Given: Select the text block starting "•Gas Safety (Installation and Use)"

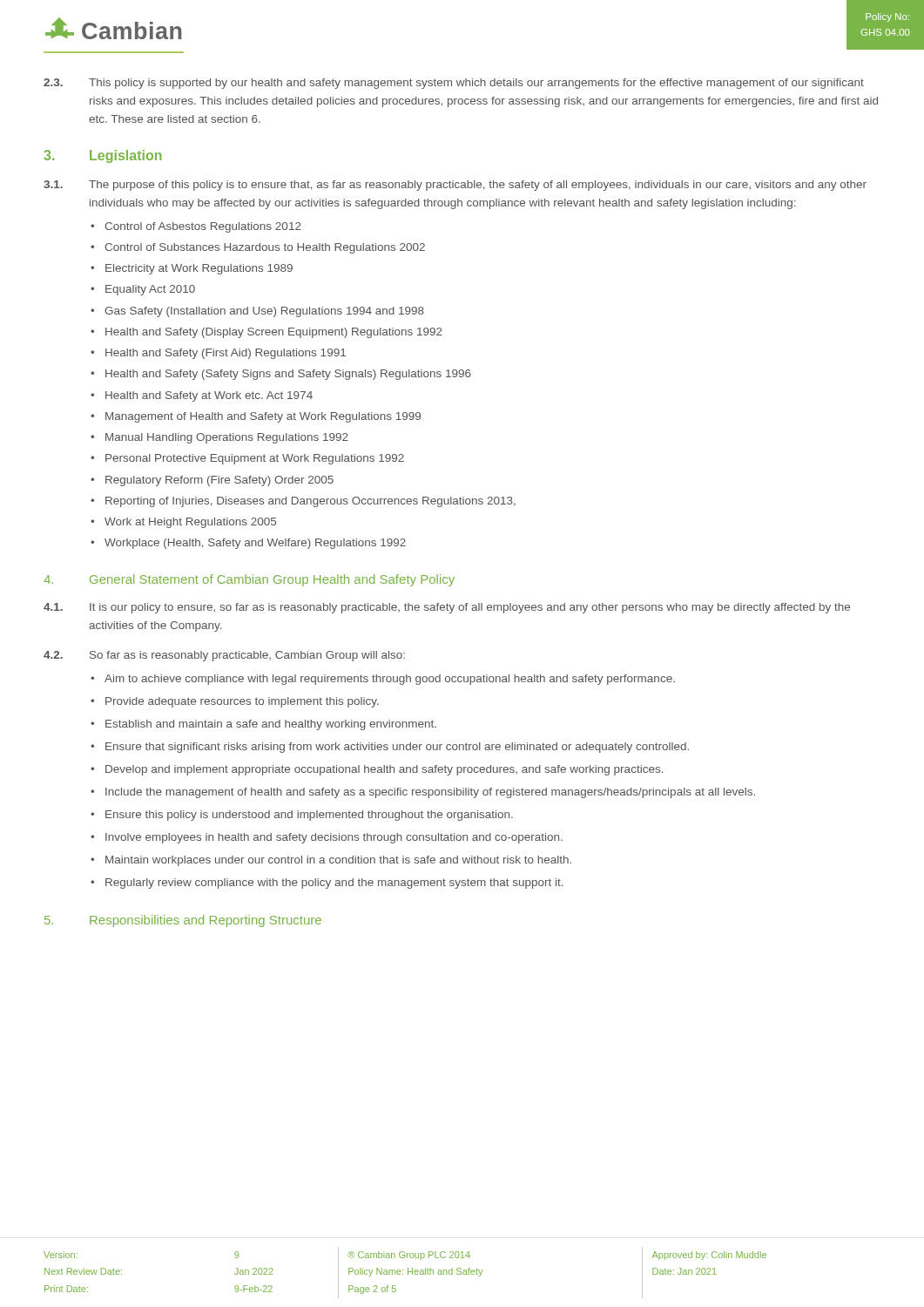Looking at the screenshot, I should 257,311.
